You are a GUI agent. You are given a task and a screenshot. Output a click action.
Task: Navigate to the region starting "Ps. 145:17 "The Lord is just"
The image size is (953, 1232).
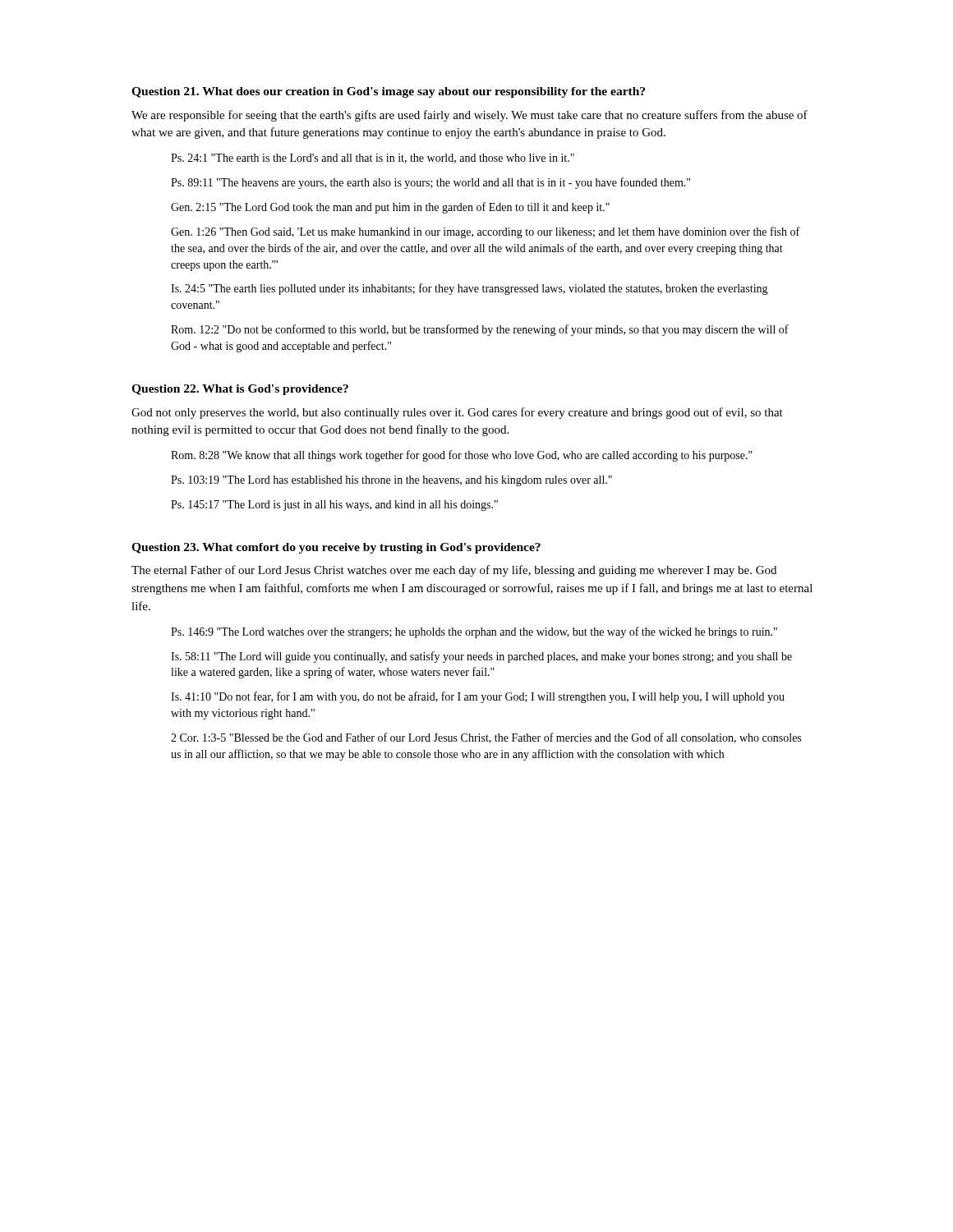tap(335, 505)
